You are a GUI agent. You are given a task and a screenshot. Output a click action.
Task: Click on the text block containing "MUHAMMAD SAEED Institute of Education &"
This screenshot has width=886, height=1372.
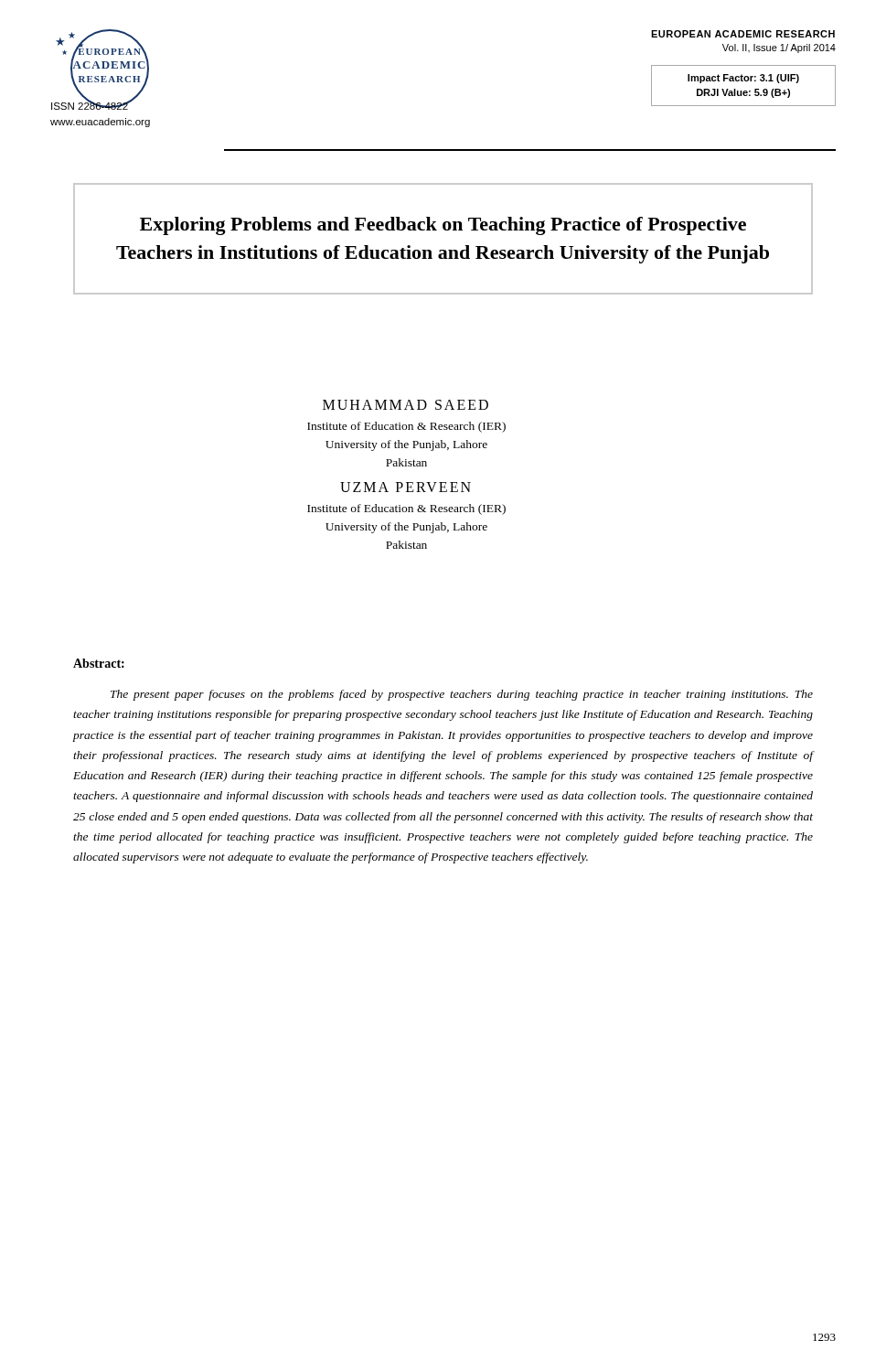[x=406, y=474]
